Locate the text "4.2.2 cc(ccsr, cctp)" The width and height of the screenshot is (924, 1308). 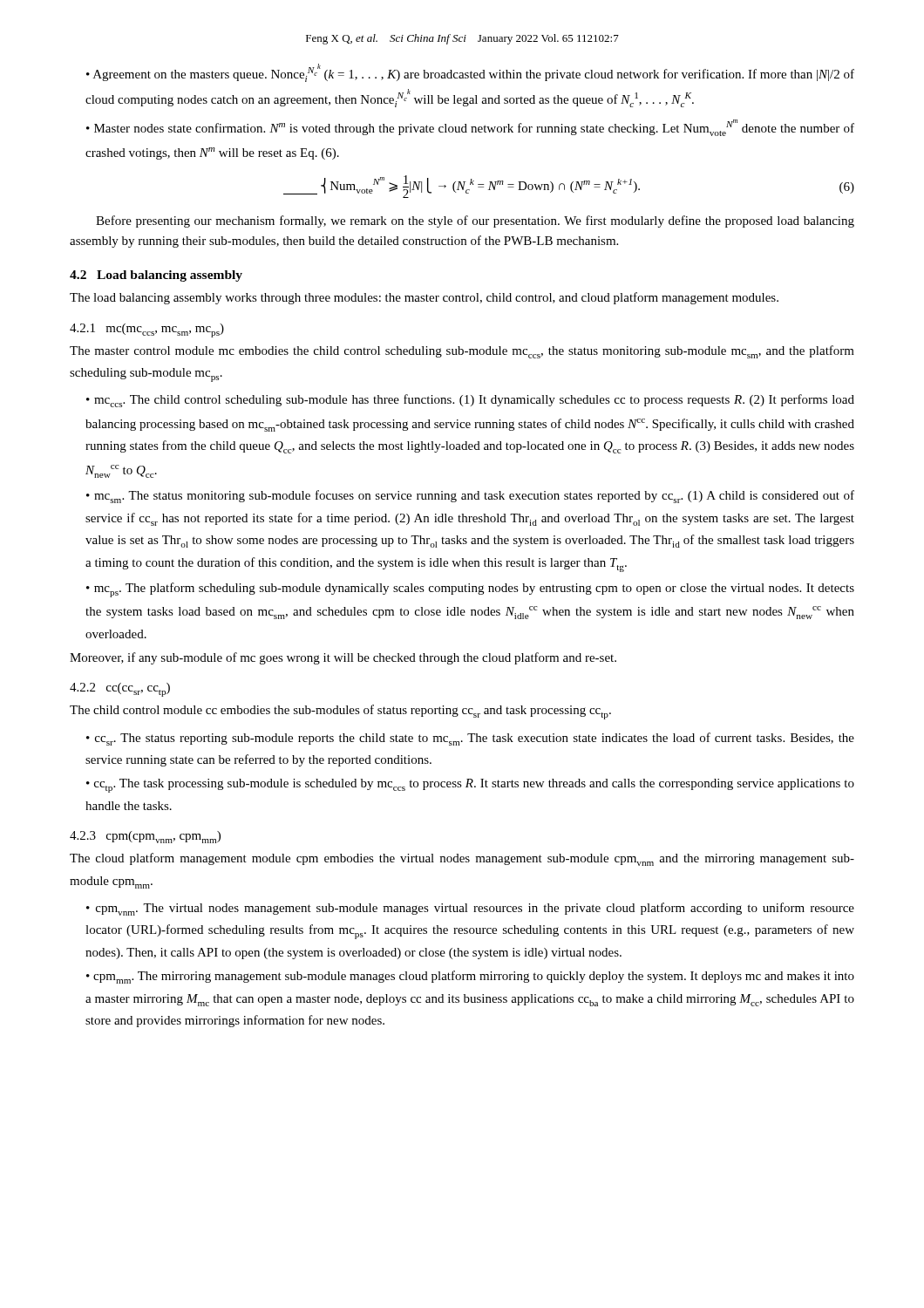pos(120,689)
